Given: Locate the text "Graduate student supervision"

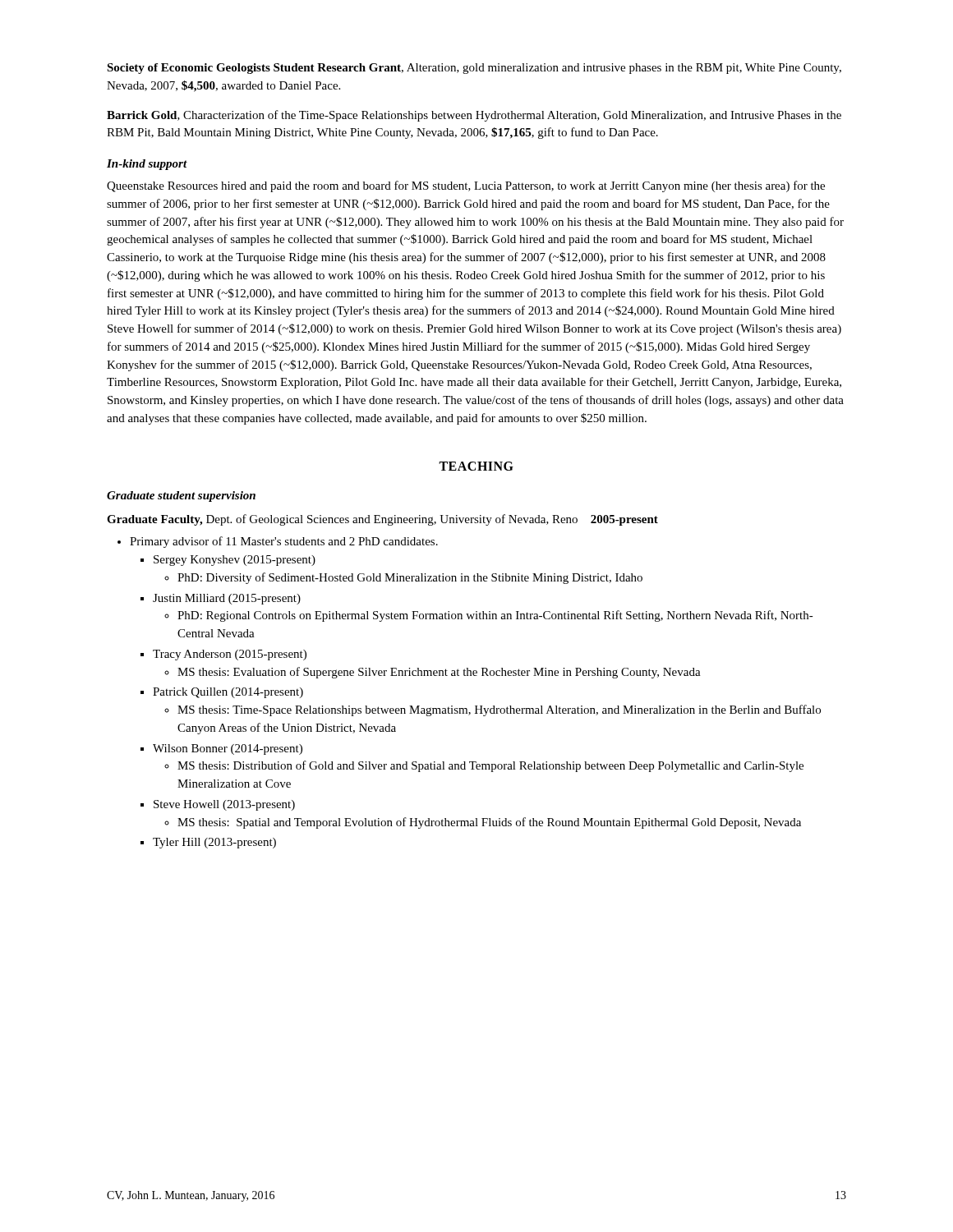Looking at the screenshot, I should click(x=181, y=495).
